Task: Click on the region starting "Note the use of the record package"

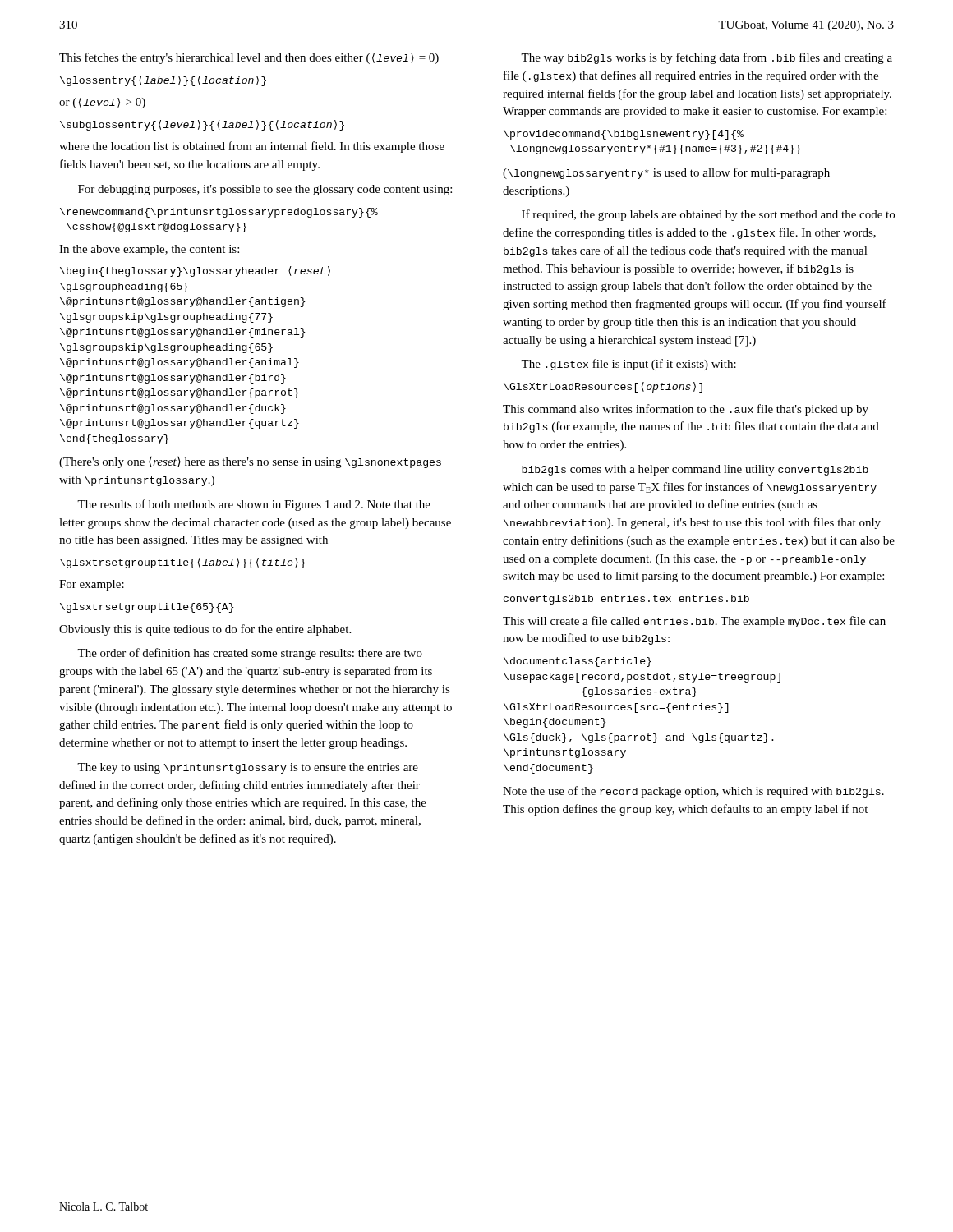Action: click(x=700, y=801)
